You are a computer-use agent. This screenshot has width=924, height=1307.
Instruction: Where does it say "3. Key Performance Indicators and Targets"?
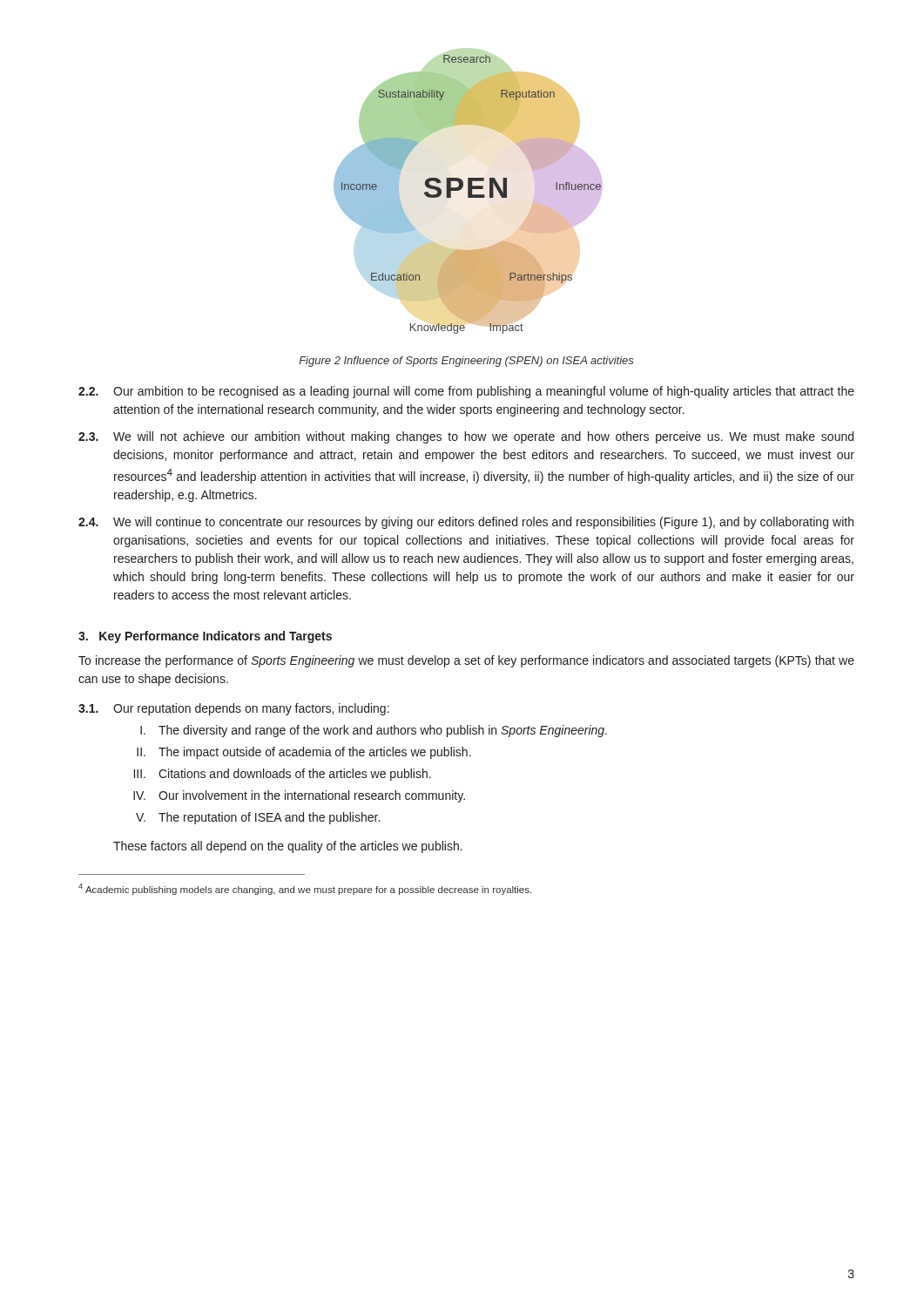pyautogui.click(x=205, y=636)
